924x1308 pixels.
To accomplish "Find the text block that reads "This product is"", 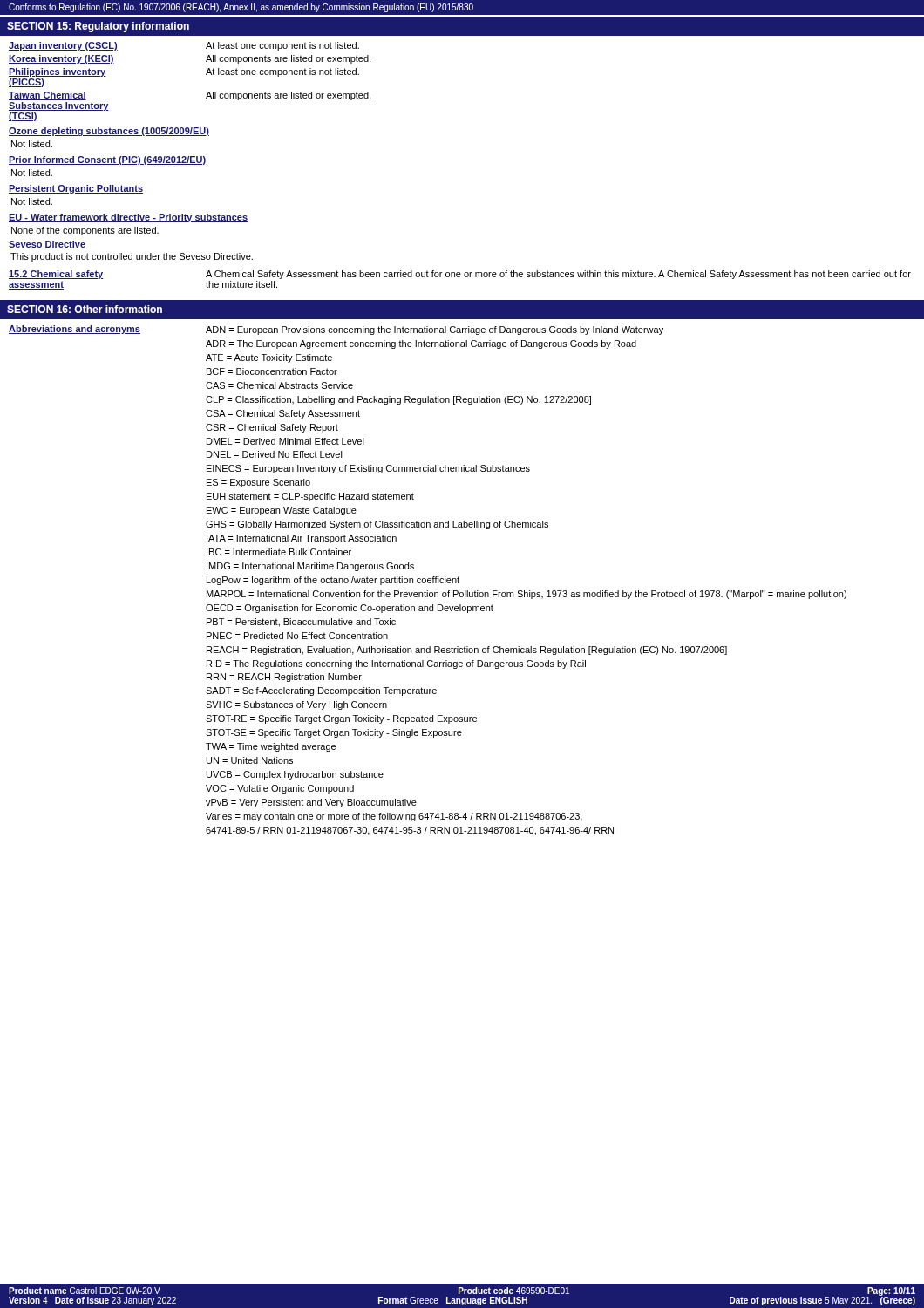I will coord(132,256).
